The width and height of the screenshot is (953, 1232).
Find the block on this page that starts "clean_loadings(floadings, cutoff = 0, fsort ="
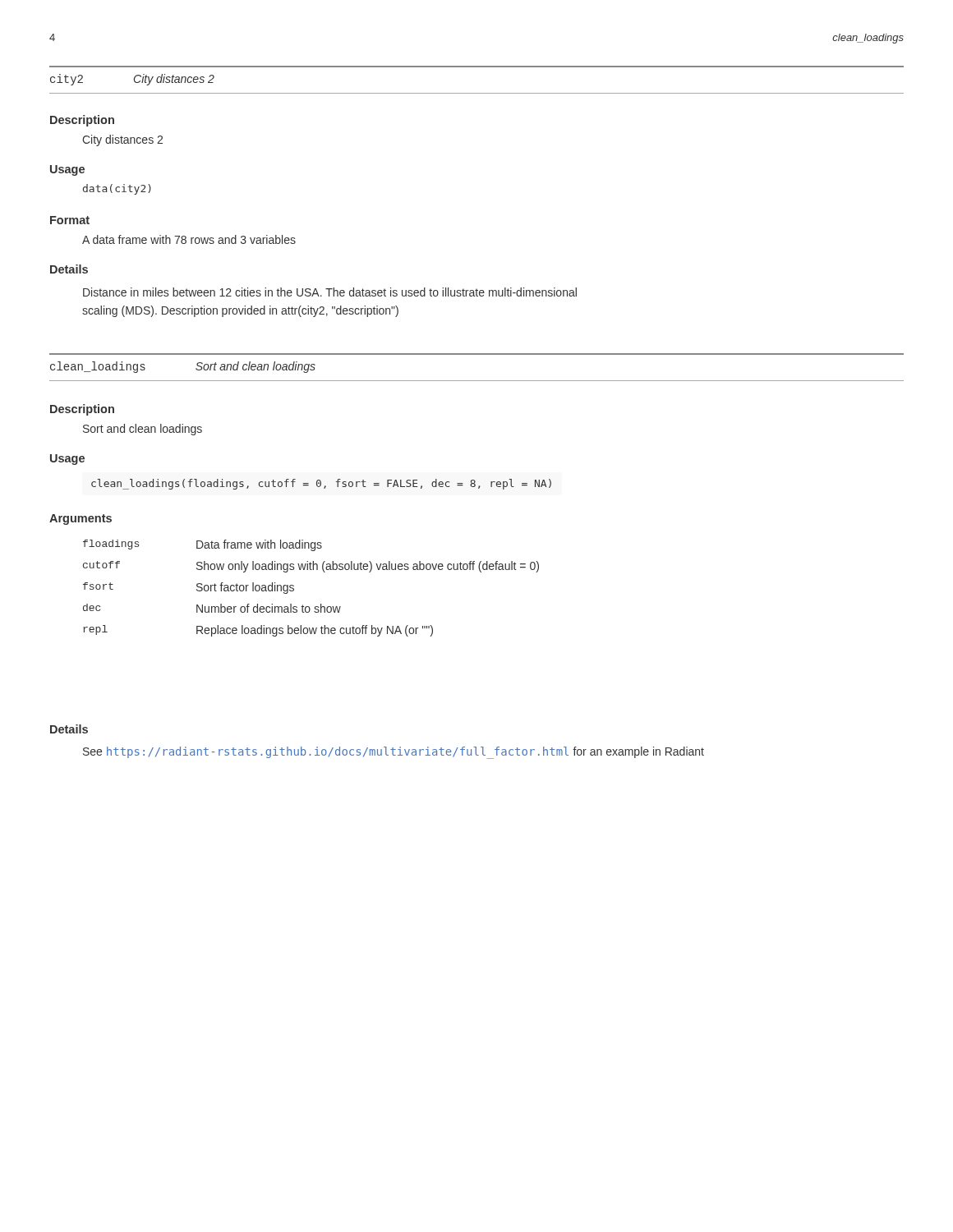(x=322, y=483)
